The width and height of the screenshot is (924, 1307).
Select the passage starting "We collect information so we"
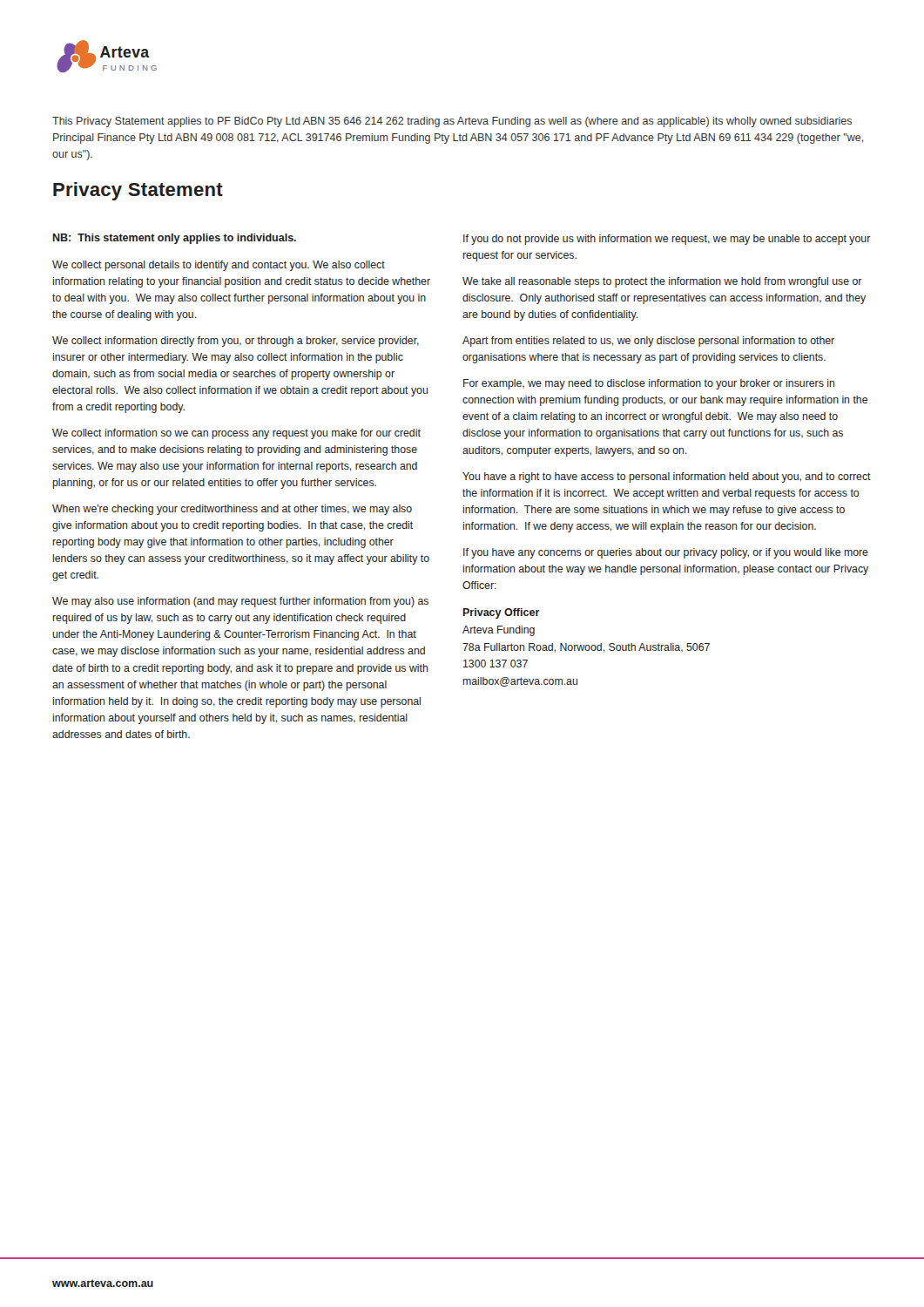tap(236, 458)
